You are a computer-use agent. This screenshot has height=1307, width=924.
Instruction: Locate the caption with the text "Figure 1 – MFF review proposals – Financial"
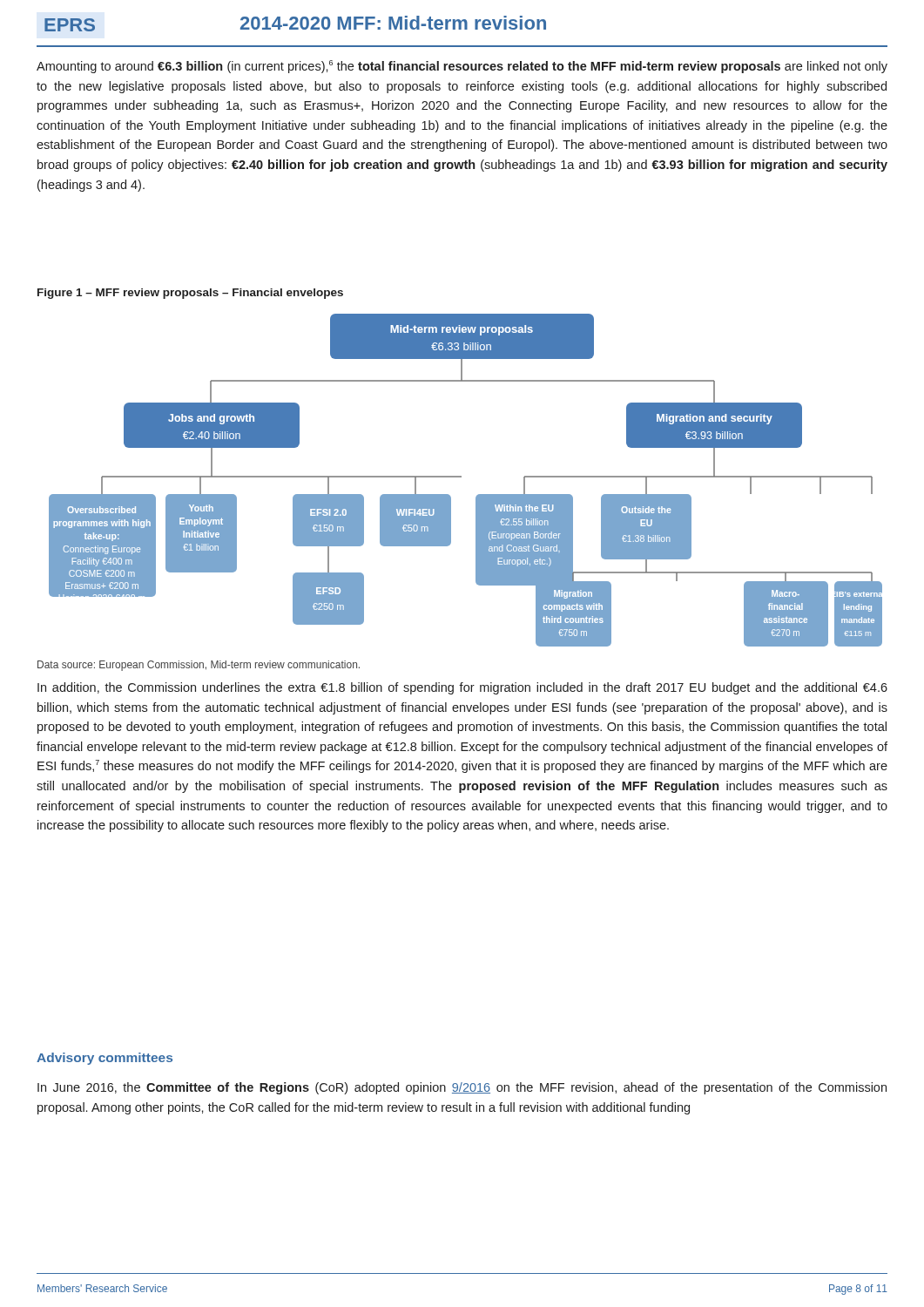click(x=190, y=292)
